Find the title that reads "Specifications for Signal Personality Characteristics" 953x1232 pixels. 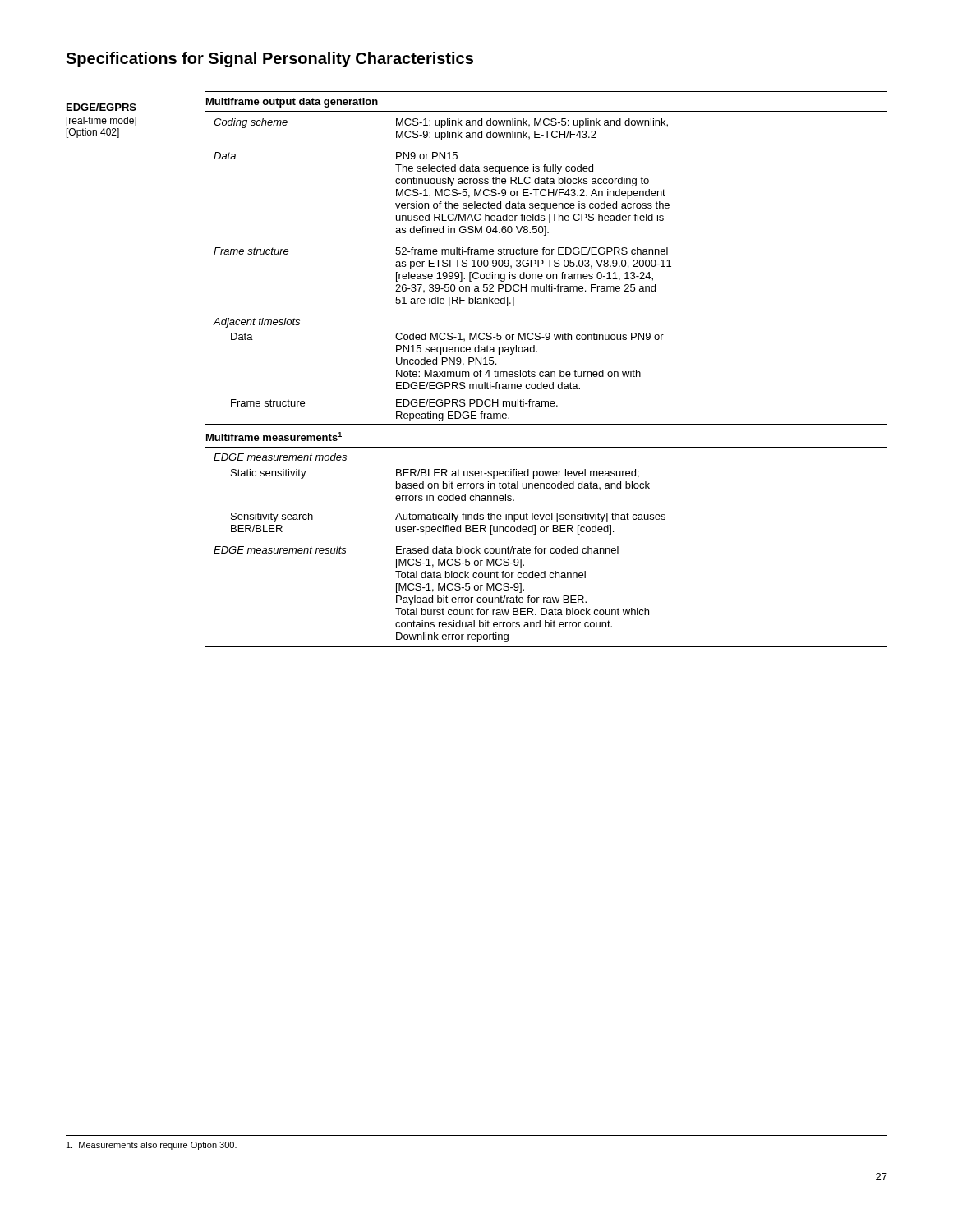pyautogui.click(x=270, y=58)
